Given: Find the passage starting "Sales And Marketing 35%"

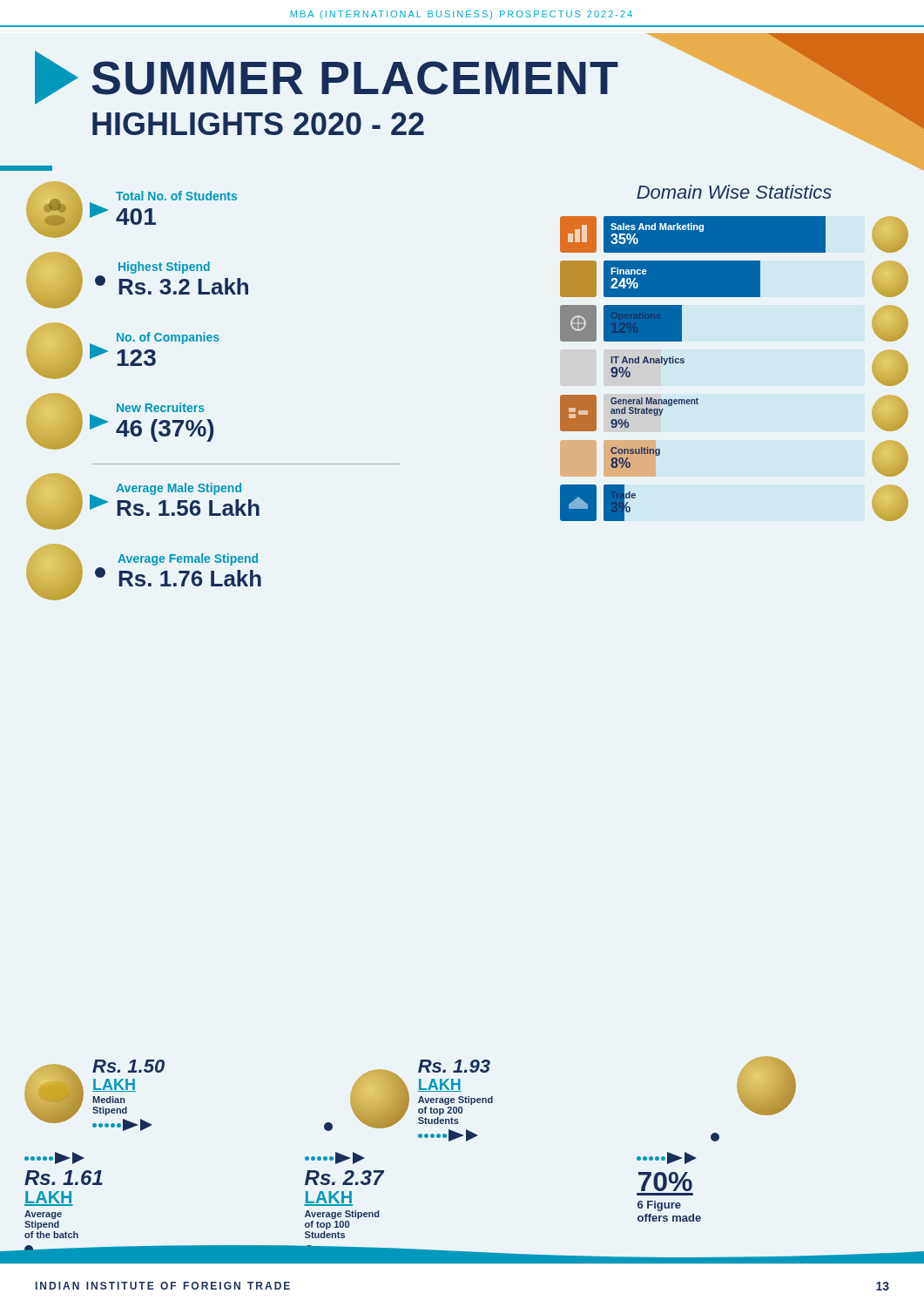Looking at the screenshot, I should click(x=734, y=234).
